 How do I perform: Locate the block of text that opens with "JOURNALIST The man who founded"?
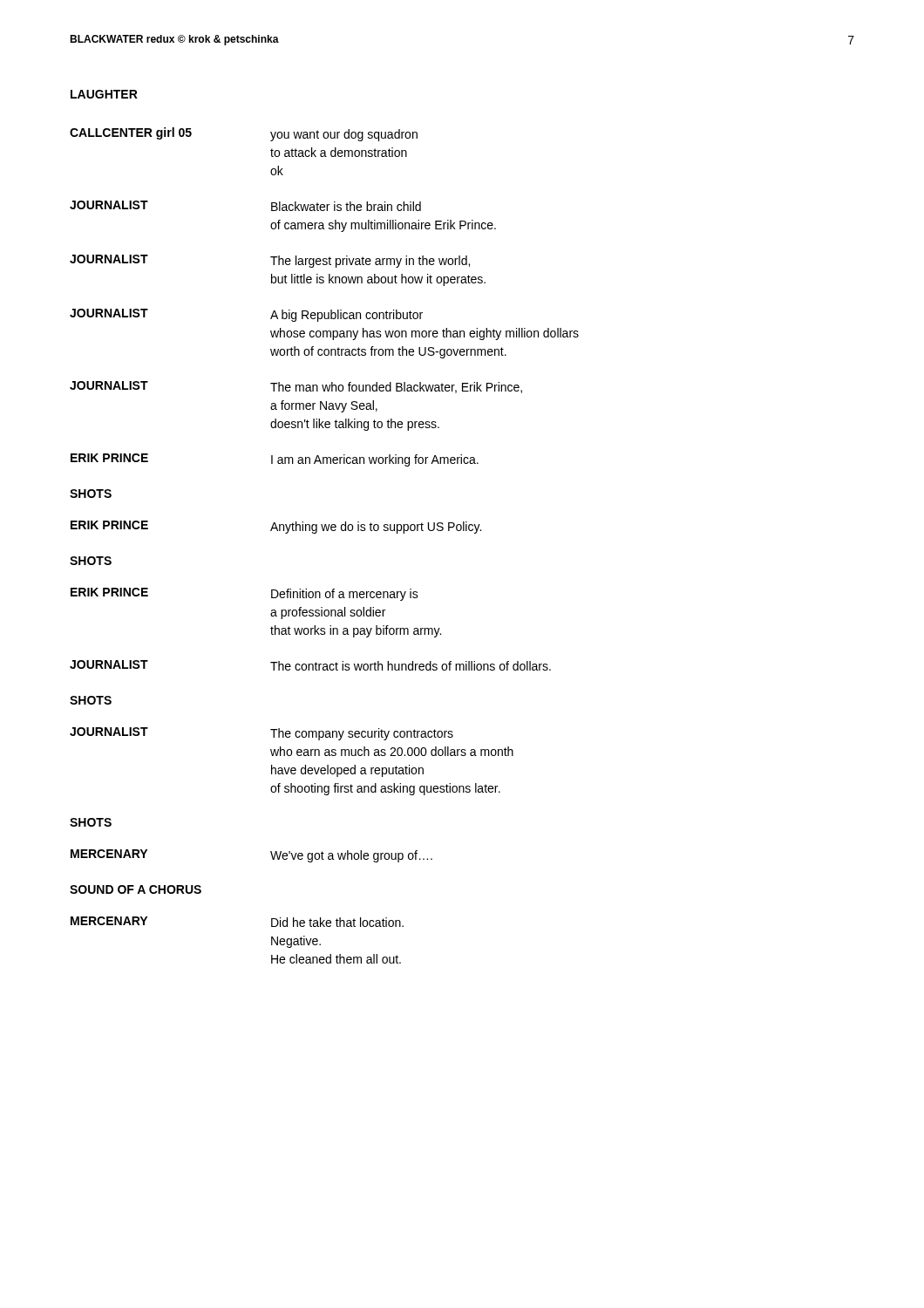pos(296,387)
